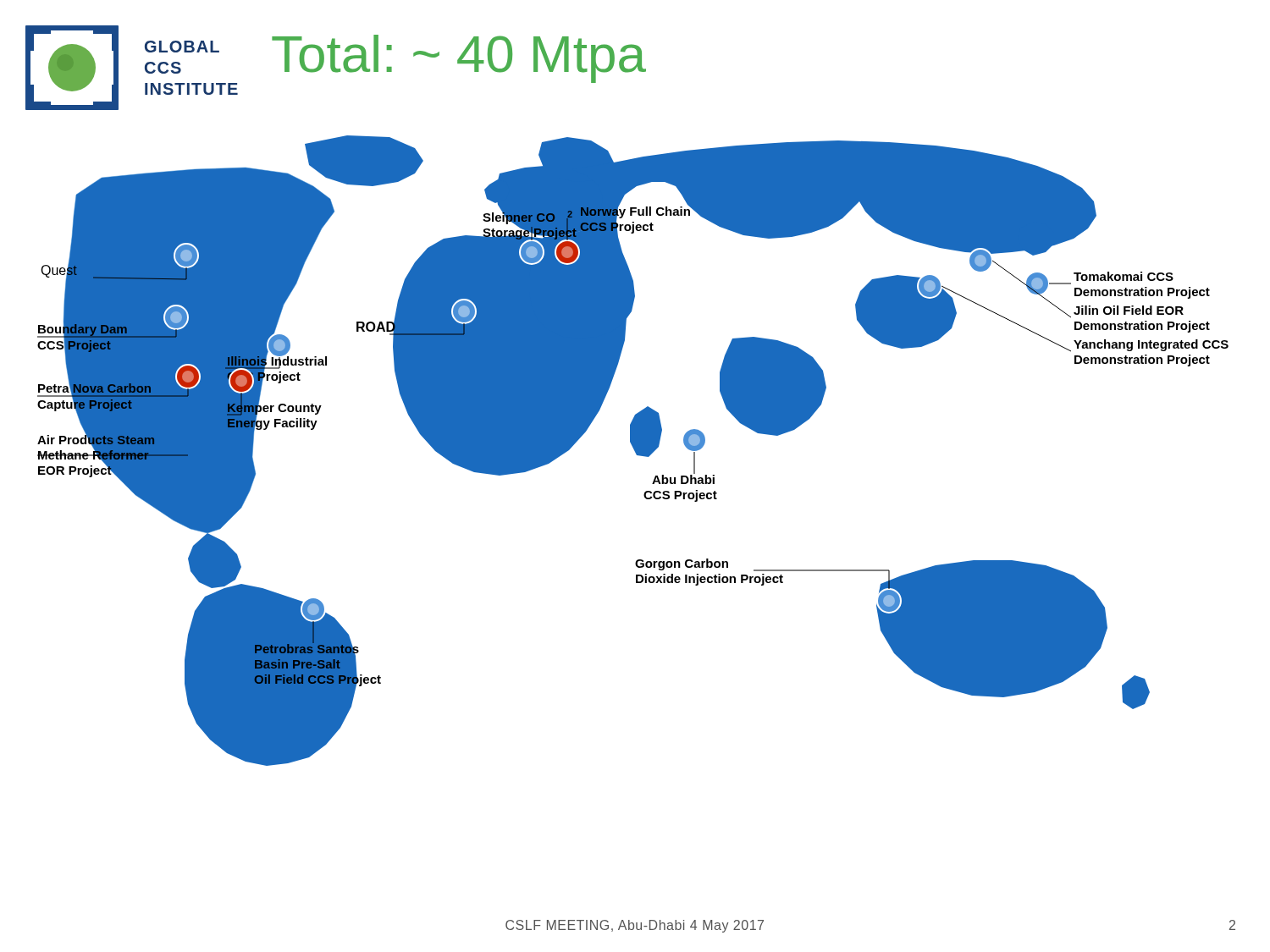This screenshot has width=1270, height=952.
Task: Find the map
Action: point(635,482)
